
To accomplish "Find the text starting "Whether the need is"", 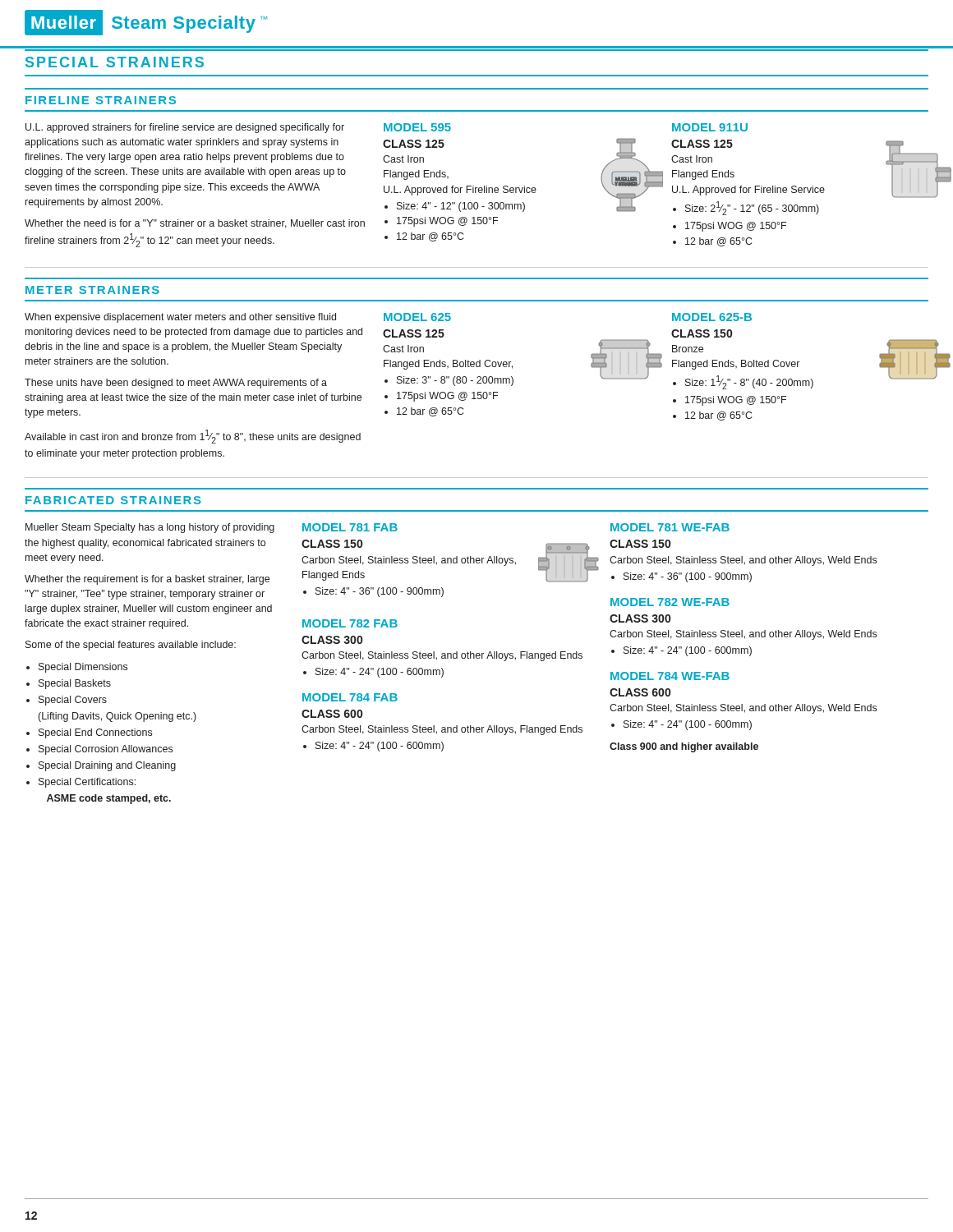I will pos(195,233).
